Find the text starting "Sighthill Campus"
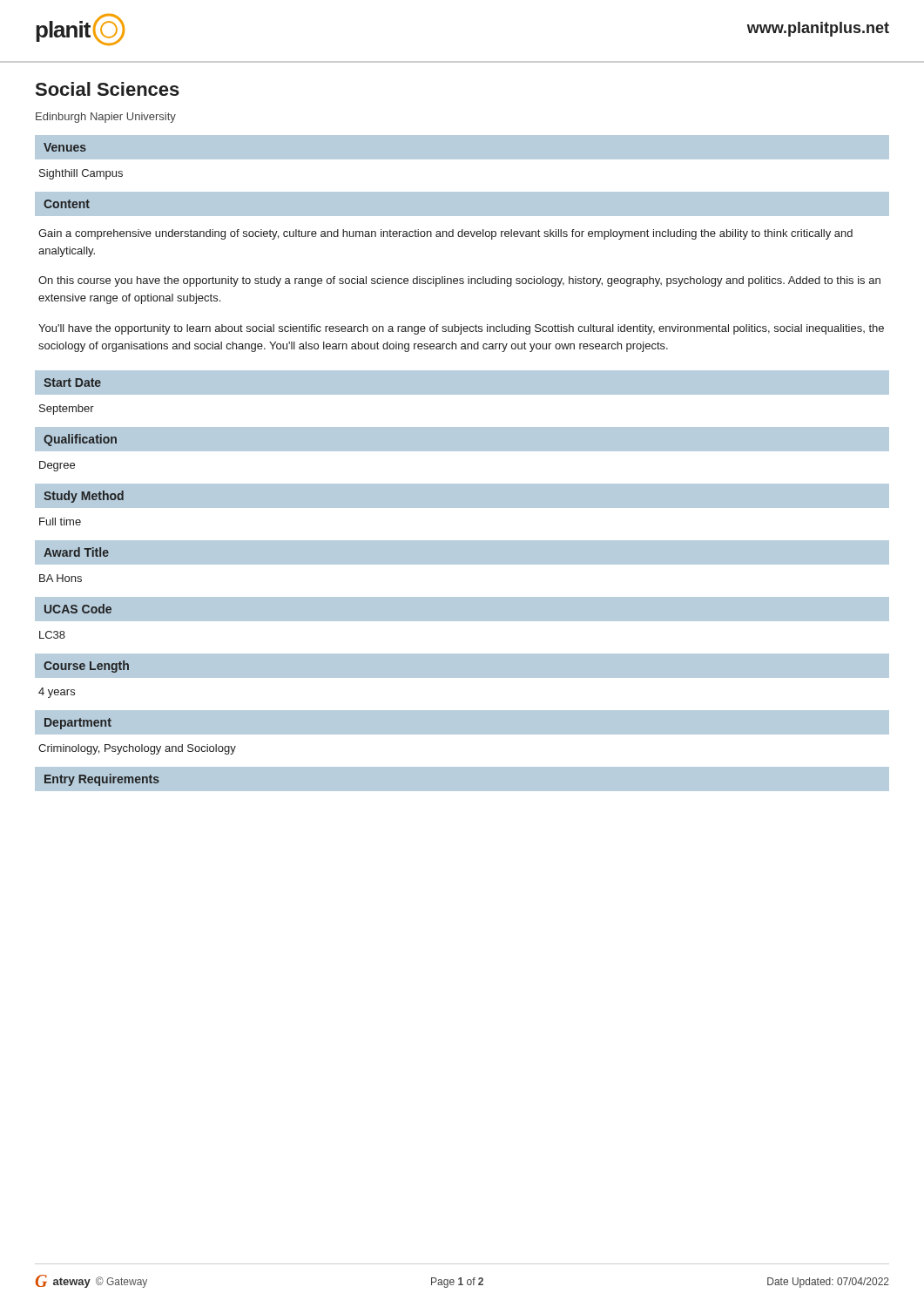 click(81, 173)
